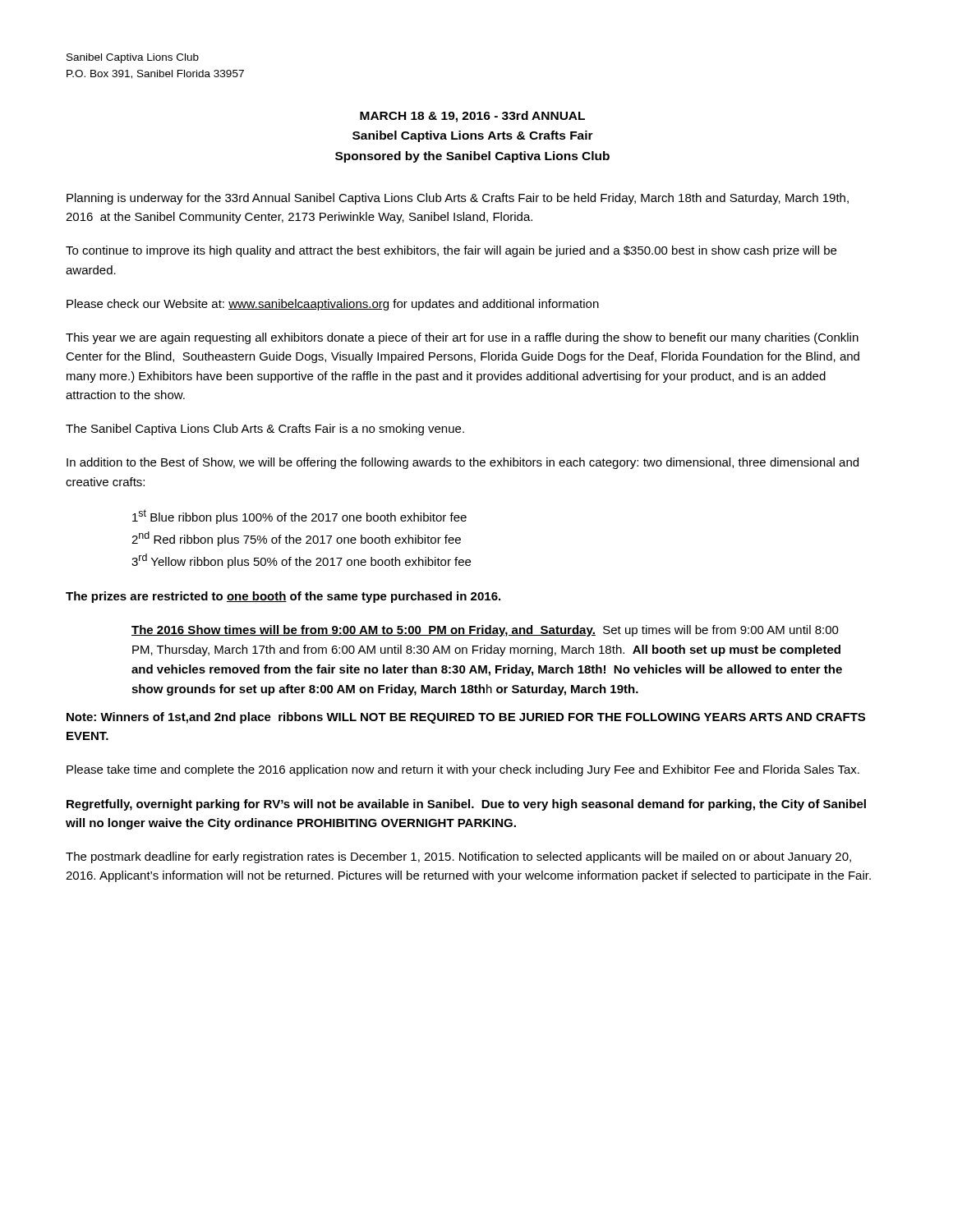The image size is (953, 1232).
Task: Locate the element starting "The 2016 Show times will"
Action: pyautogui.click(x=487, y=659)
